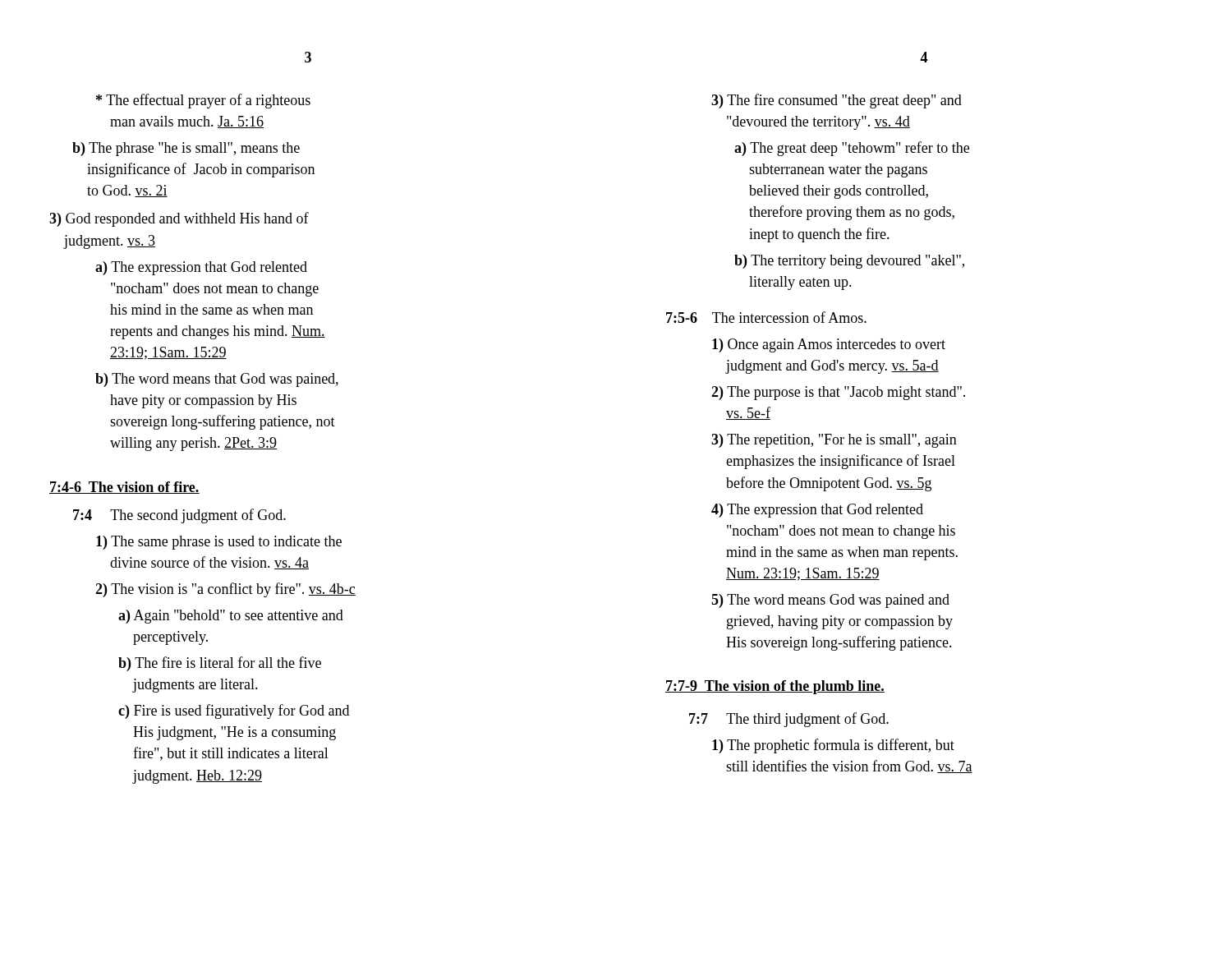Viewport: 1232px width, 953px height.
Task: Find the passage starting "5) The word"
Action: pyautogui.click(x=832, y=621)
